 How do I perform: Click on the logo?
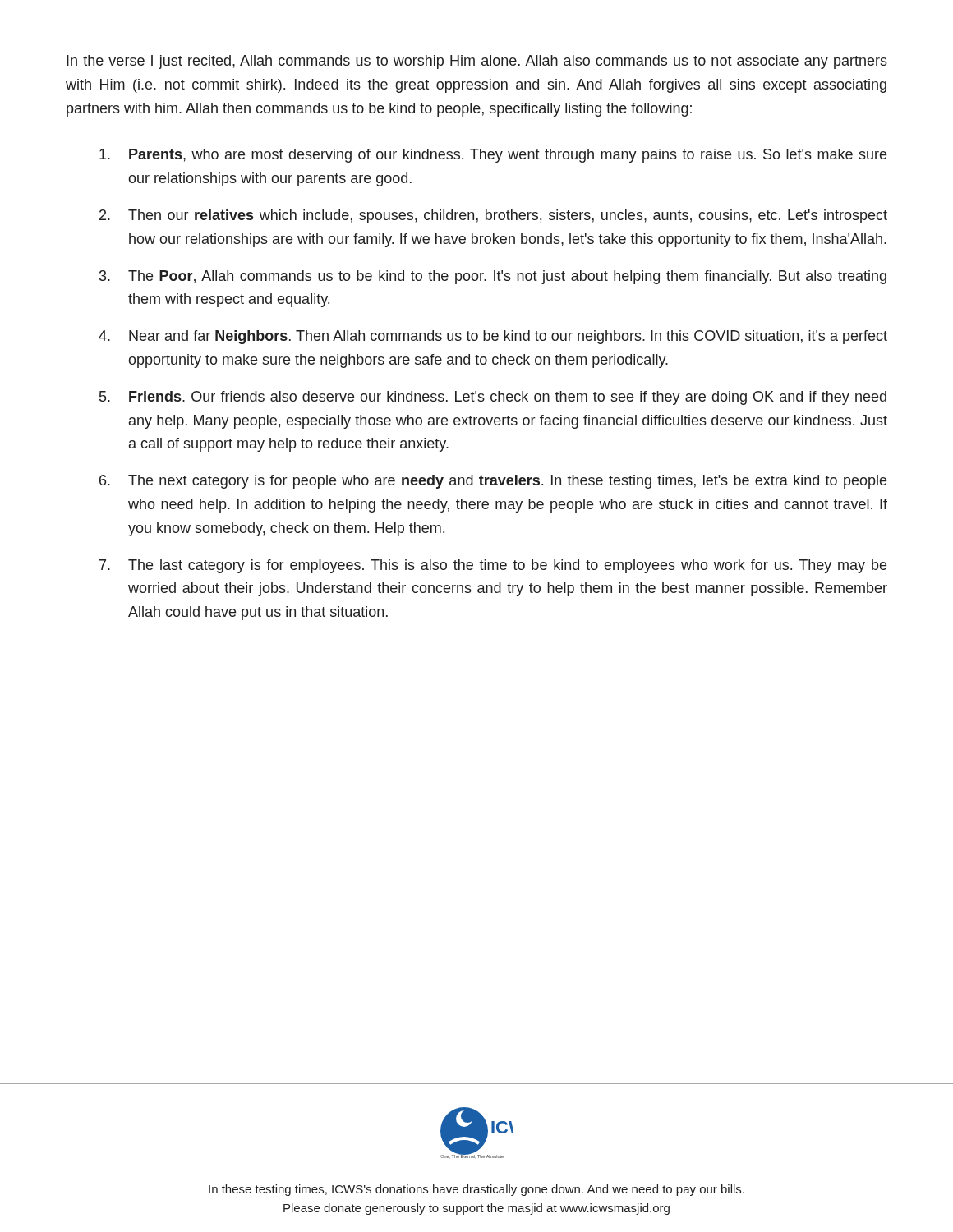[476, 1137]
